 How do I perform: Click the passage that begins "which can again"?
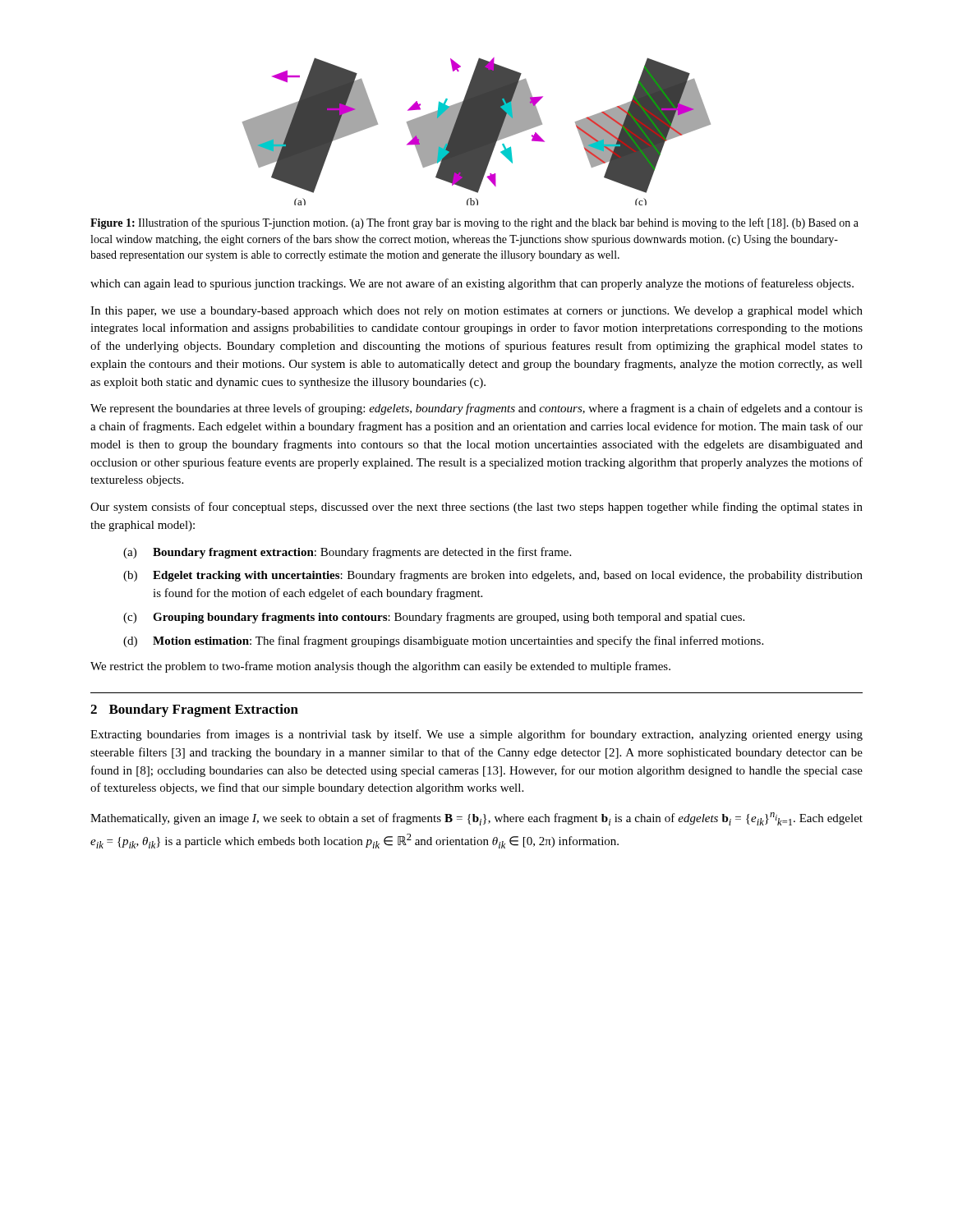(476, 284)
